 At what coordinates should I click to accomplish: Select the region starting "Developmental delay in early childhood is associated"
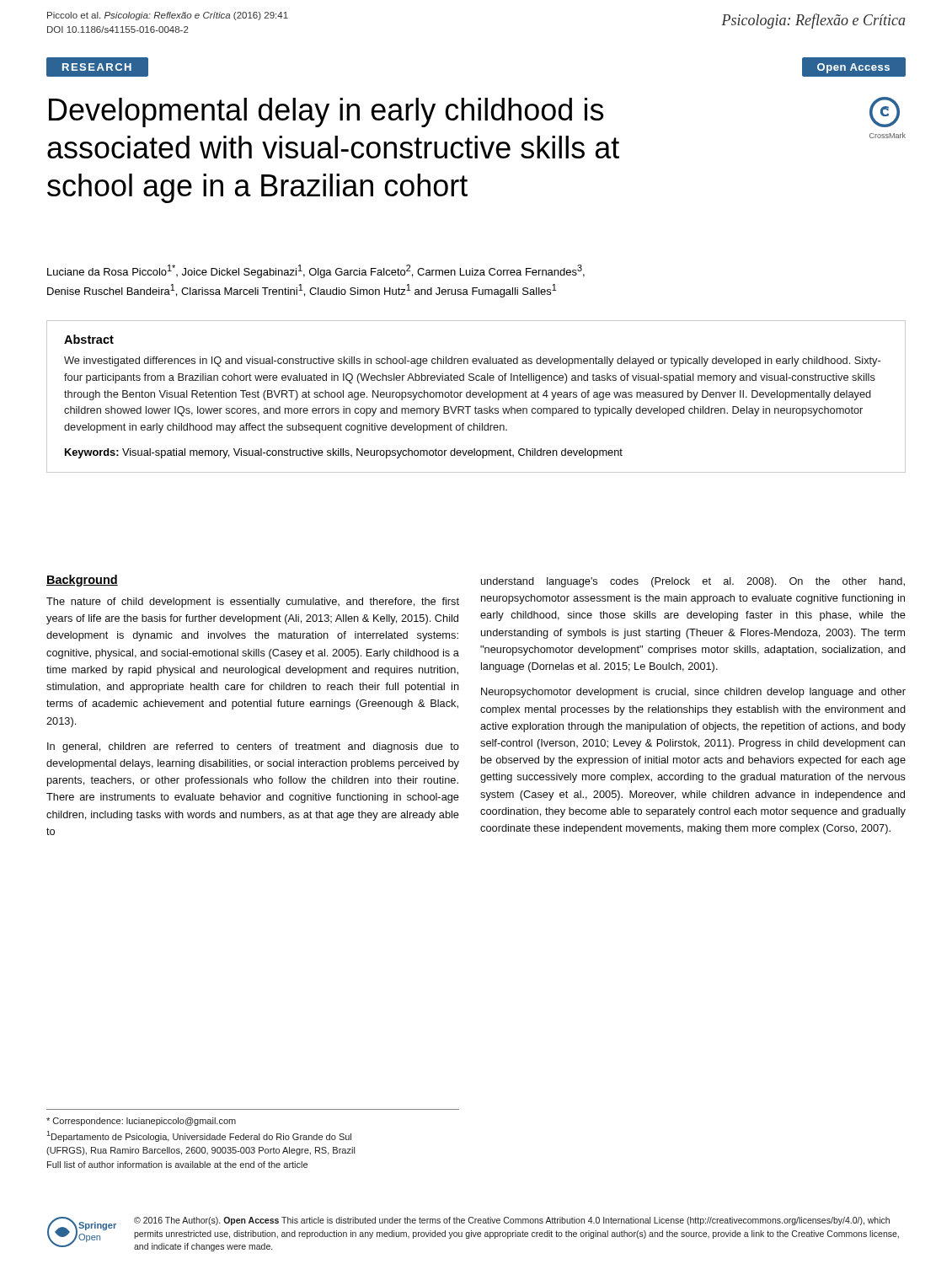333,148
